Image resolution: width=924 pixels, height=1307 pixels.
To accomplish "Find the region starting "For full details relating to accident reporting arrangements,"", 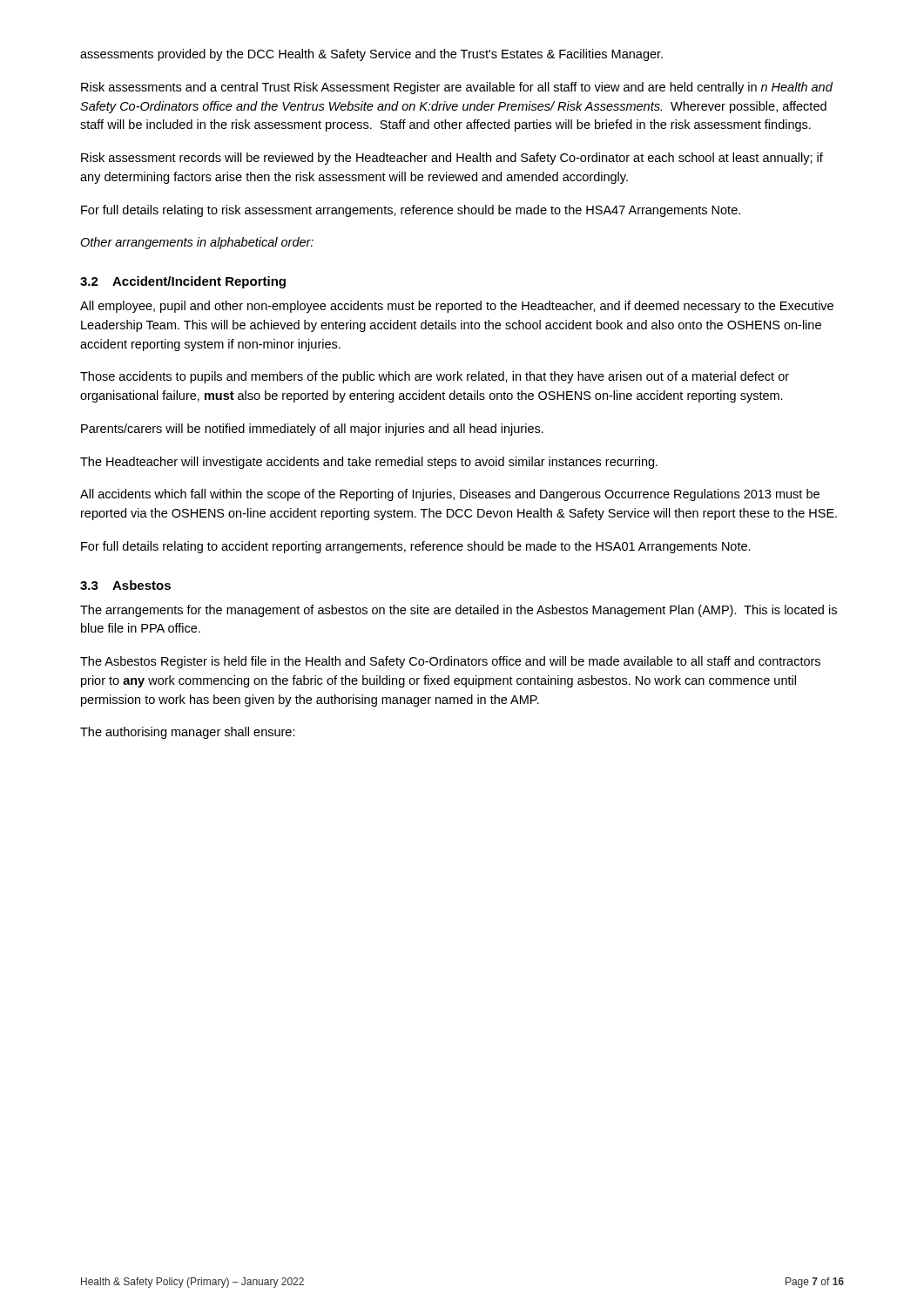I will pos(416,546).
